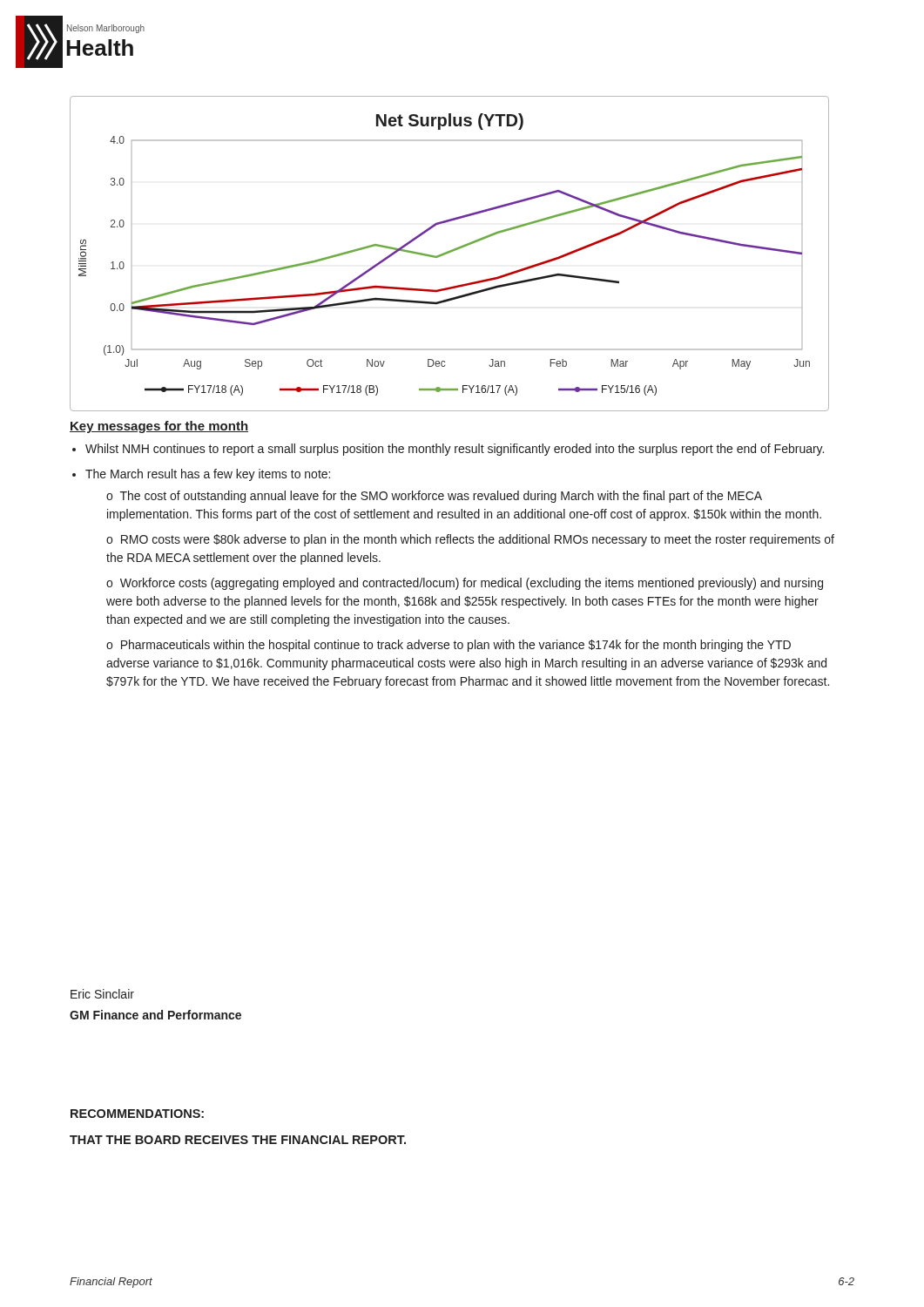Navigate to the region starting "The March result has a few key items"
Viewport: 924px width, 1307px height.
[x=461, y=579]
